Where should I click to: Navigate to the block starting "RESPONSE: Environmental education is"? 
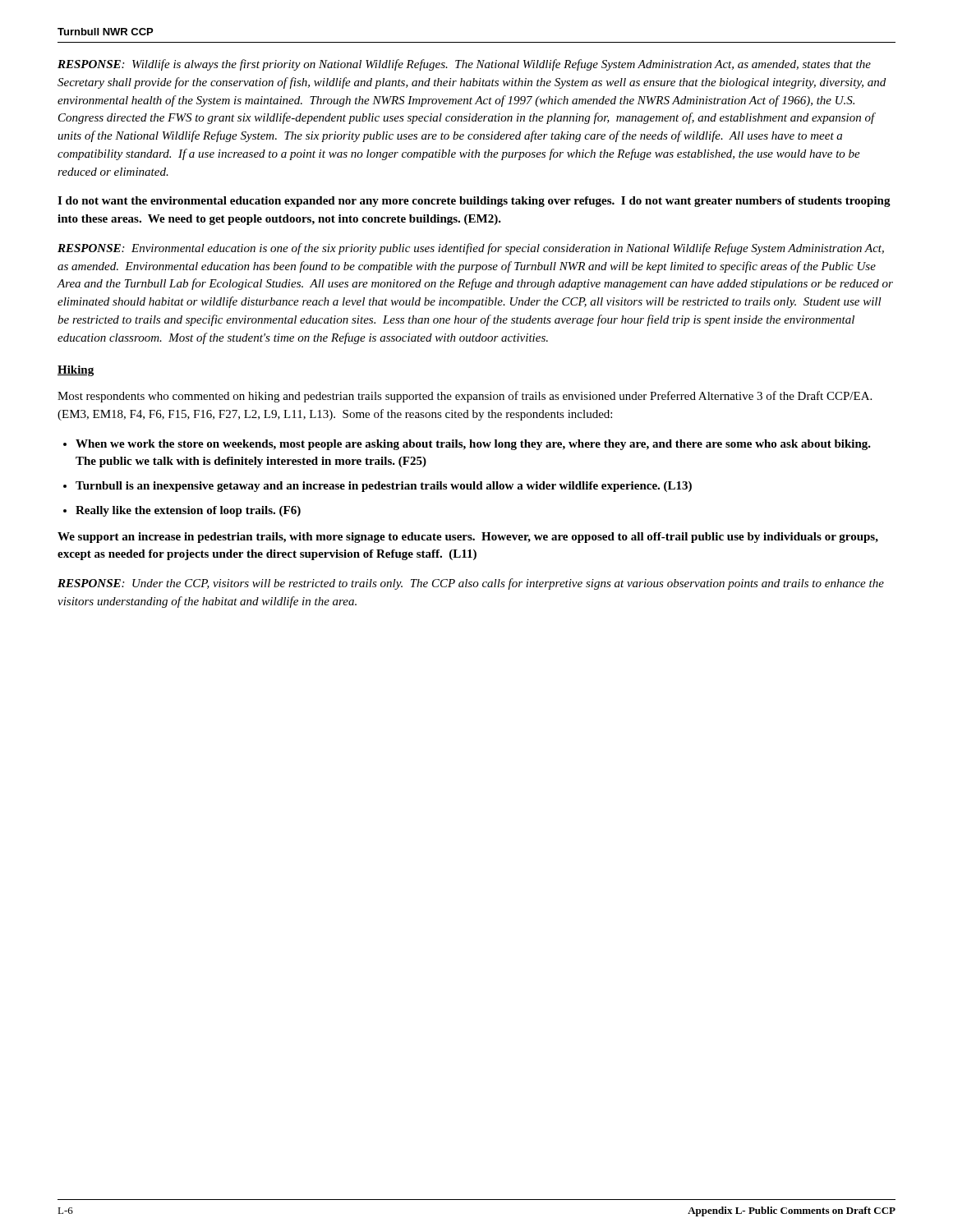point(476,293)
